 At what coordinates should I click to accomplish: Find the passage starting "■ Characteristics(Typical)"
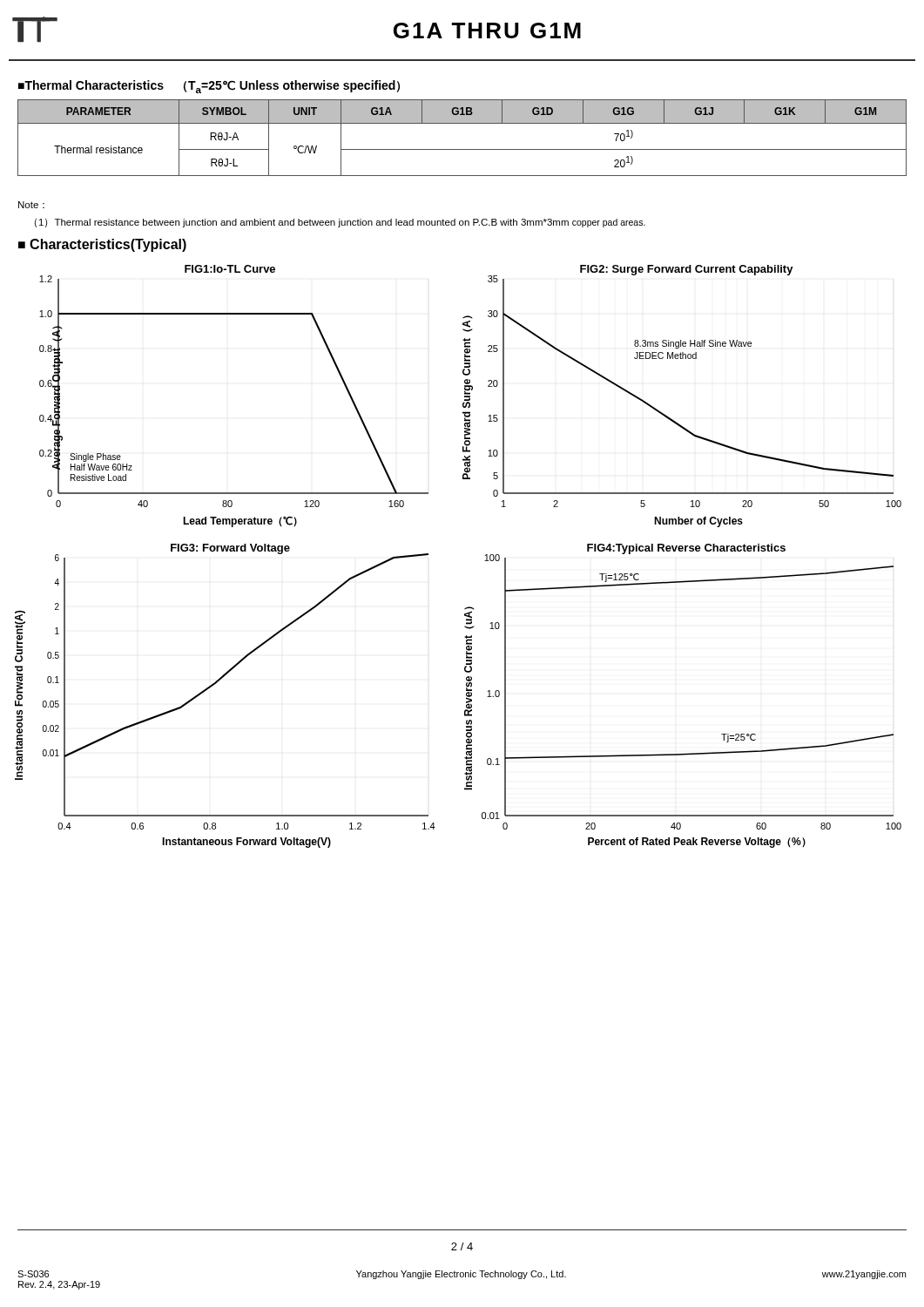pyautogui.click(x=102, y=244)
